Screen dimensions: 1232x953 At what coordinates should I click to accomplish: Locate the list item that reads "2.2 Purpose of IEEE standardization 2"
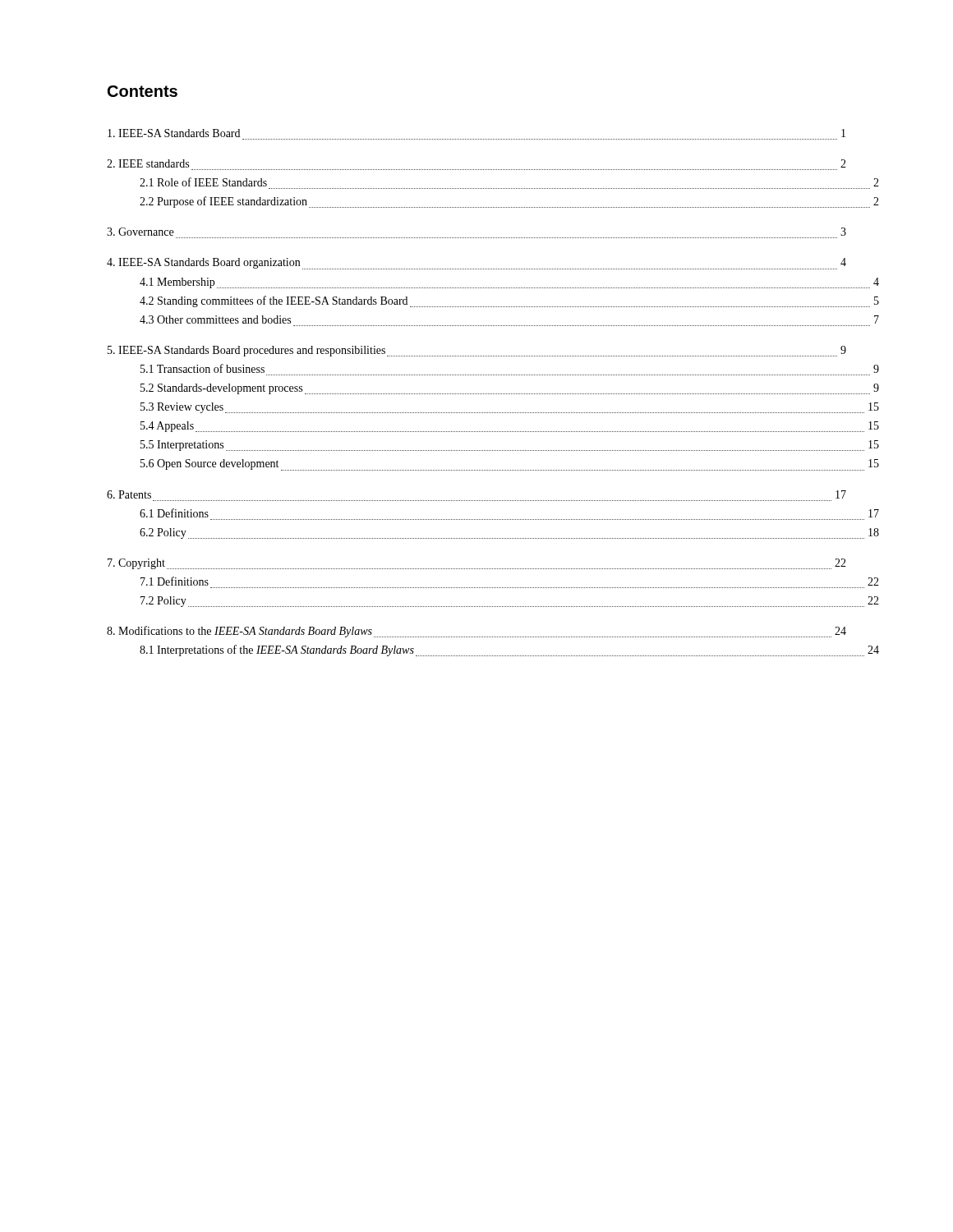(509, 202)
